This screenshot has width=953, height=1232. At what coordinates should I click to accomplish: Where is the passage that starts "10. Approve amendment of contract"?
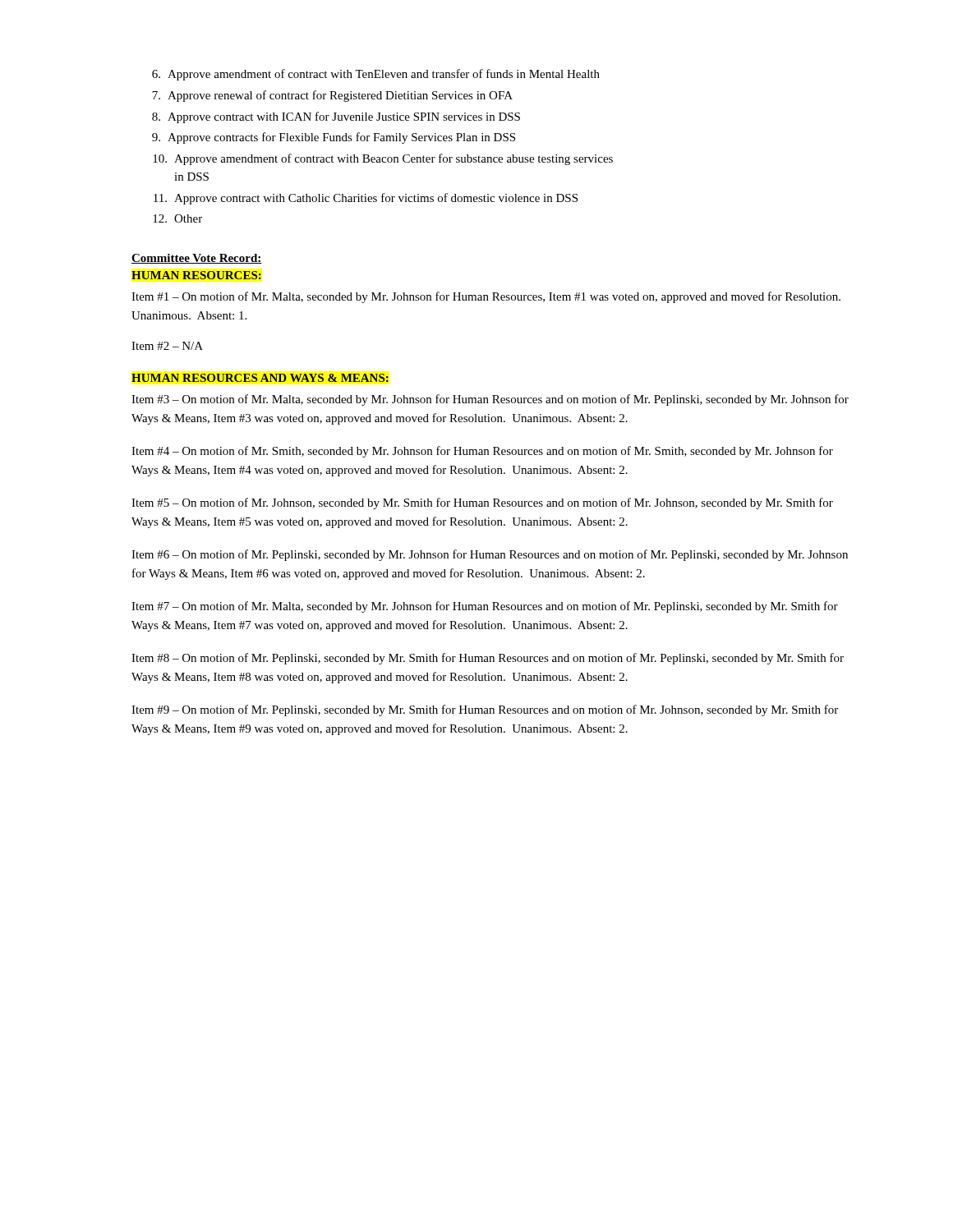[x=493, y=168]
